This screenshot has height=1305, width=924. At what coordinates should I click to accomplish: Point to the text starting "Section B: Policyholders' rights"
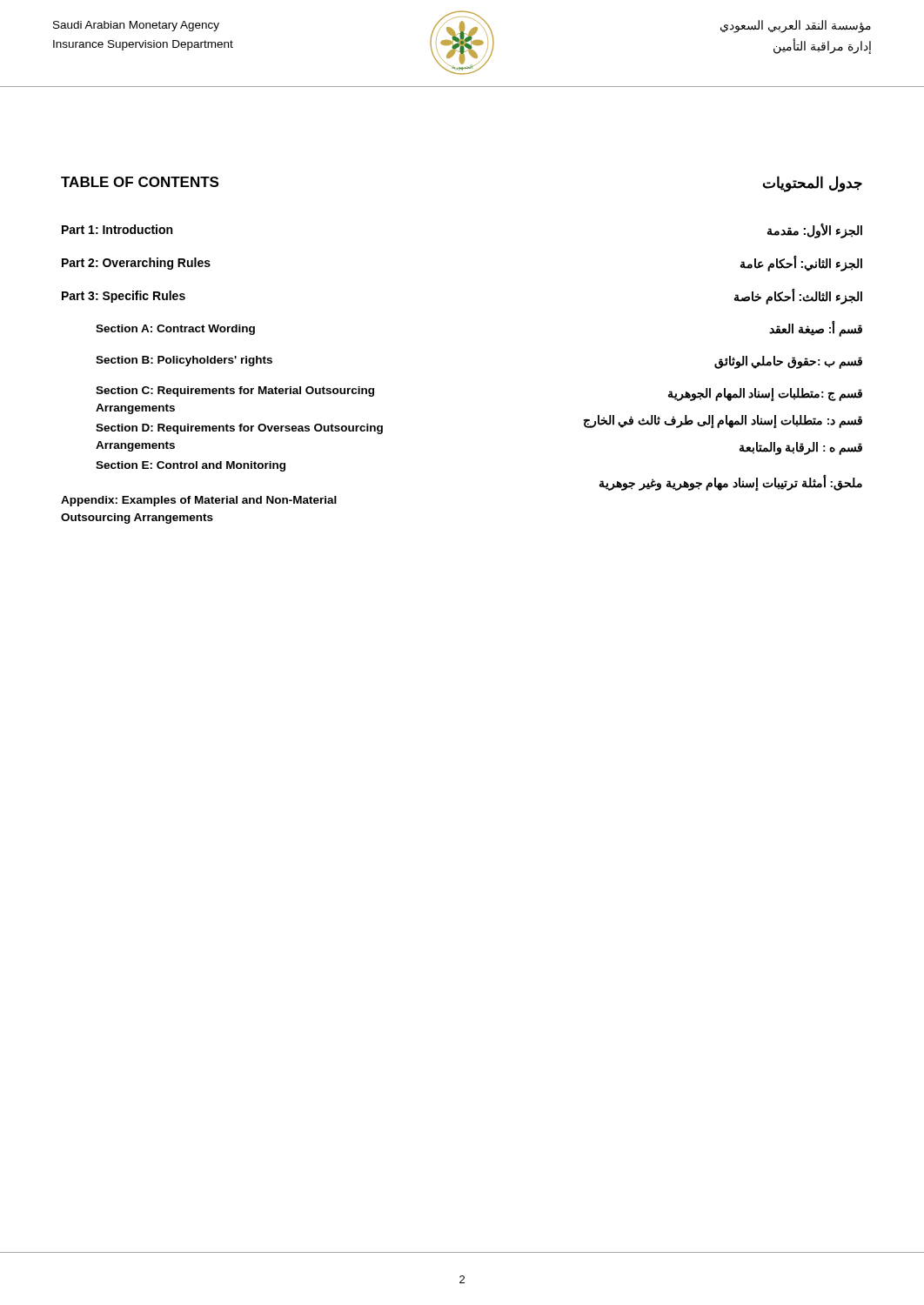click(184, 359)
